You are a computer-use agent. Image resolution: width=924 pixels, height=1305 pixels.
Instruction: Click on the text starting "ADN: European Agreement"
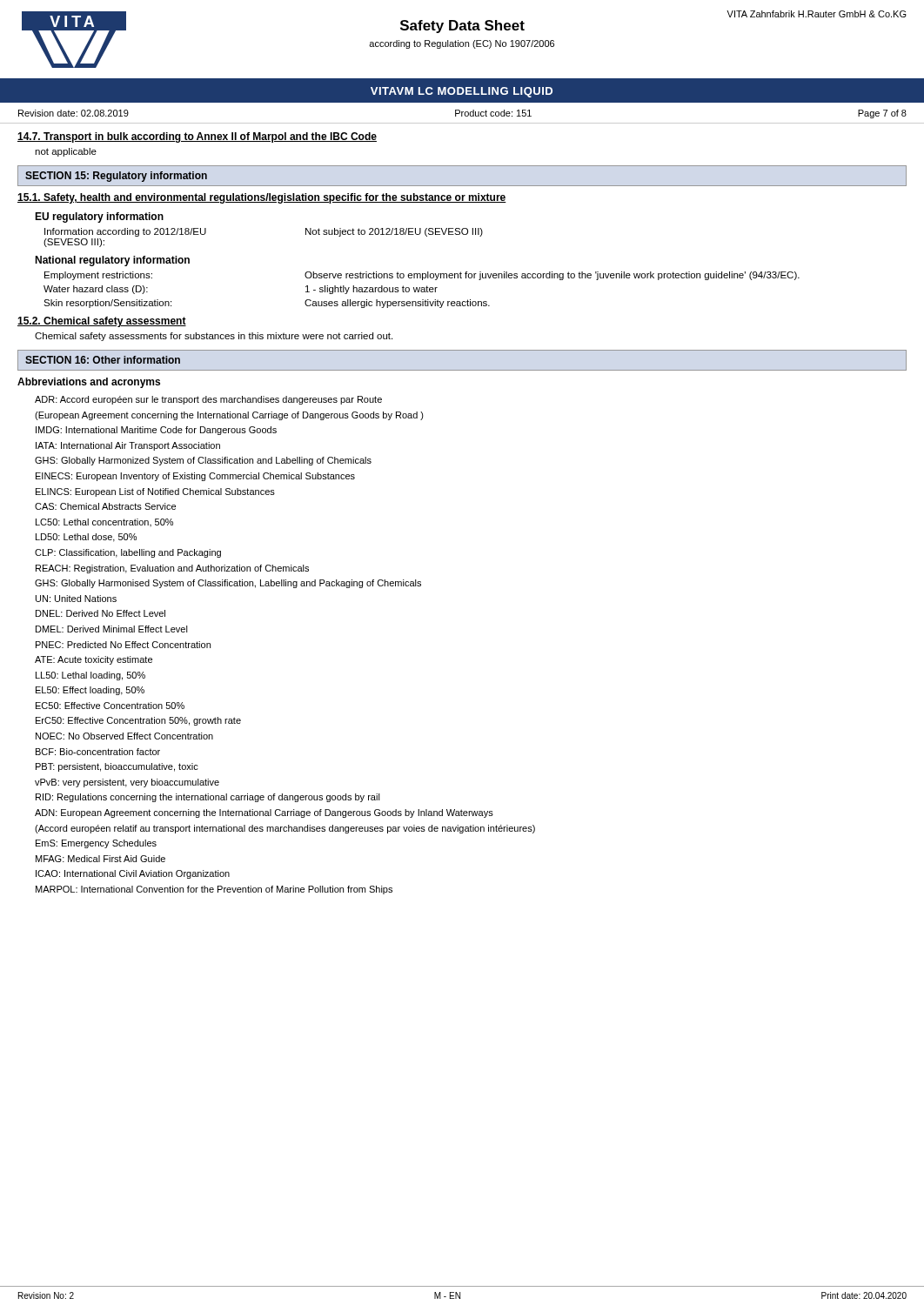coord(264,813)
